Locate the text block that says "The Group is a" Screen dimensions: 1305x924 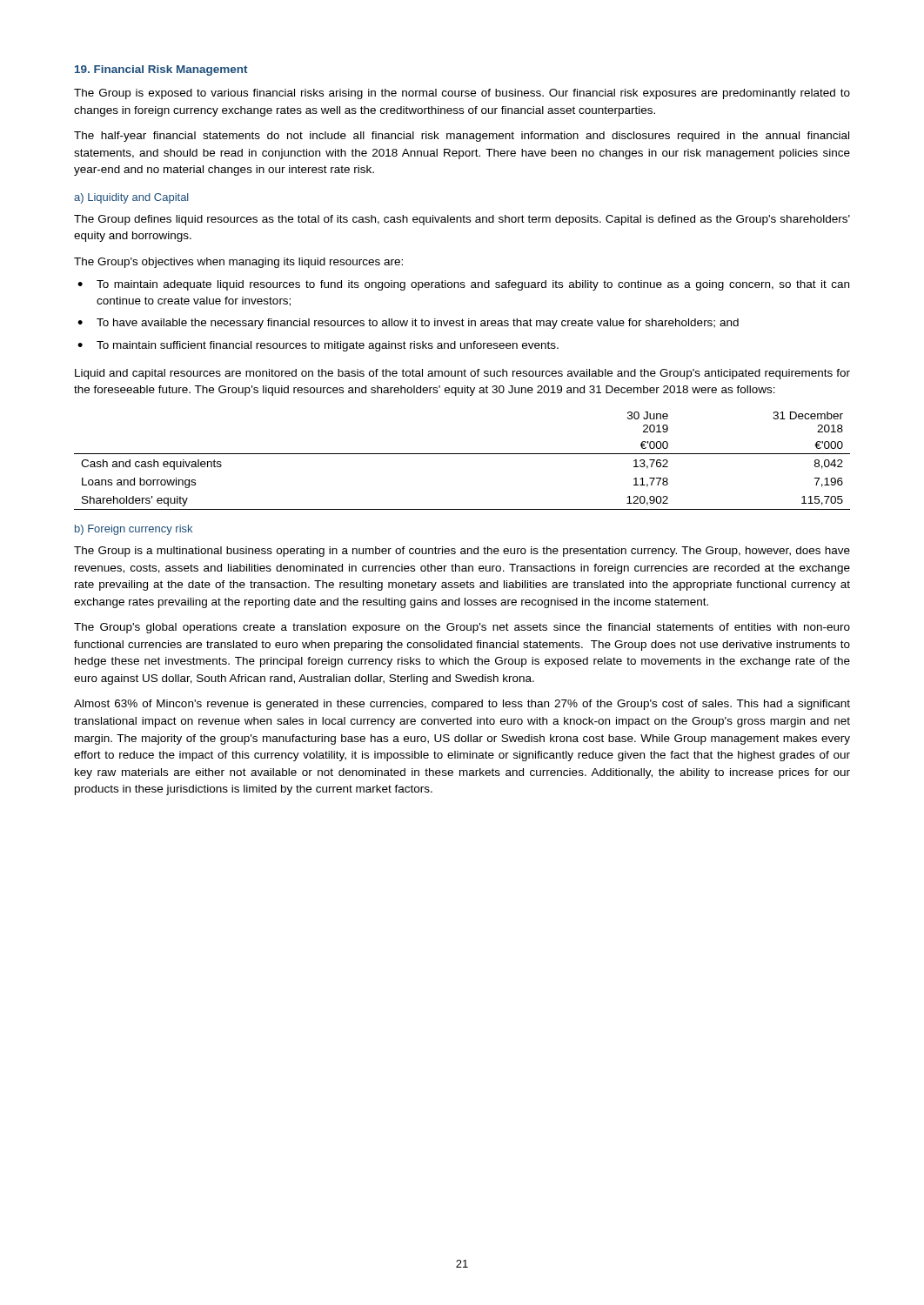[462, 576]
